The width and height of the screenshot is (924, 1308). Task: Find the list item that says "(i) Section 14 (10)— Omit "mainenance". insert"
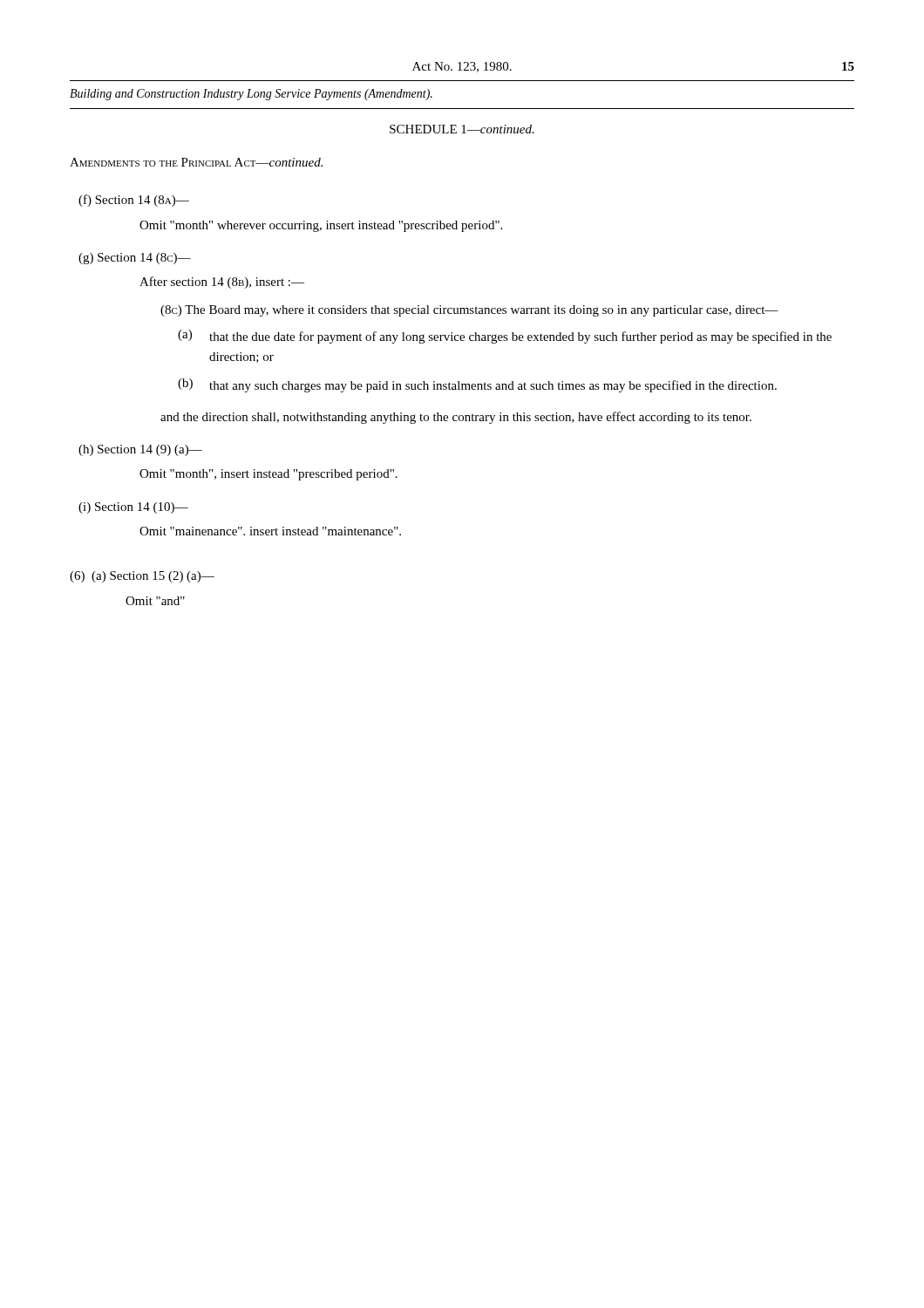[x=133, y=508]
